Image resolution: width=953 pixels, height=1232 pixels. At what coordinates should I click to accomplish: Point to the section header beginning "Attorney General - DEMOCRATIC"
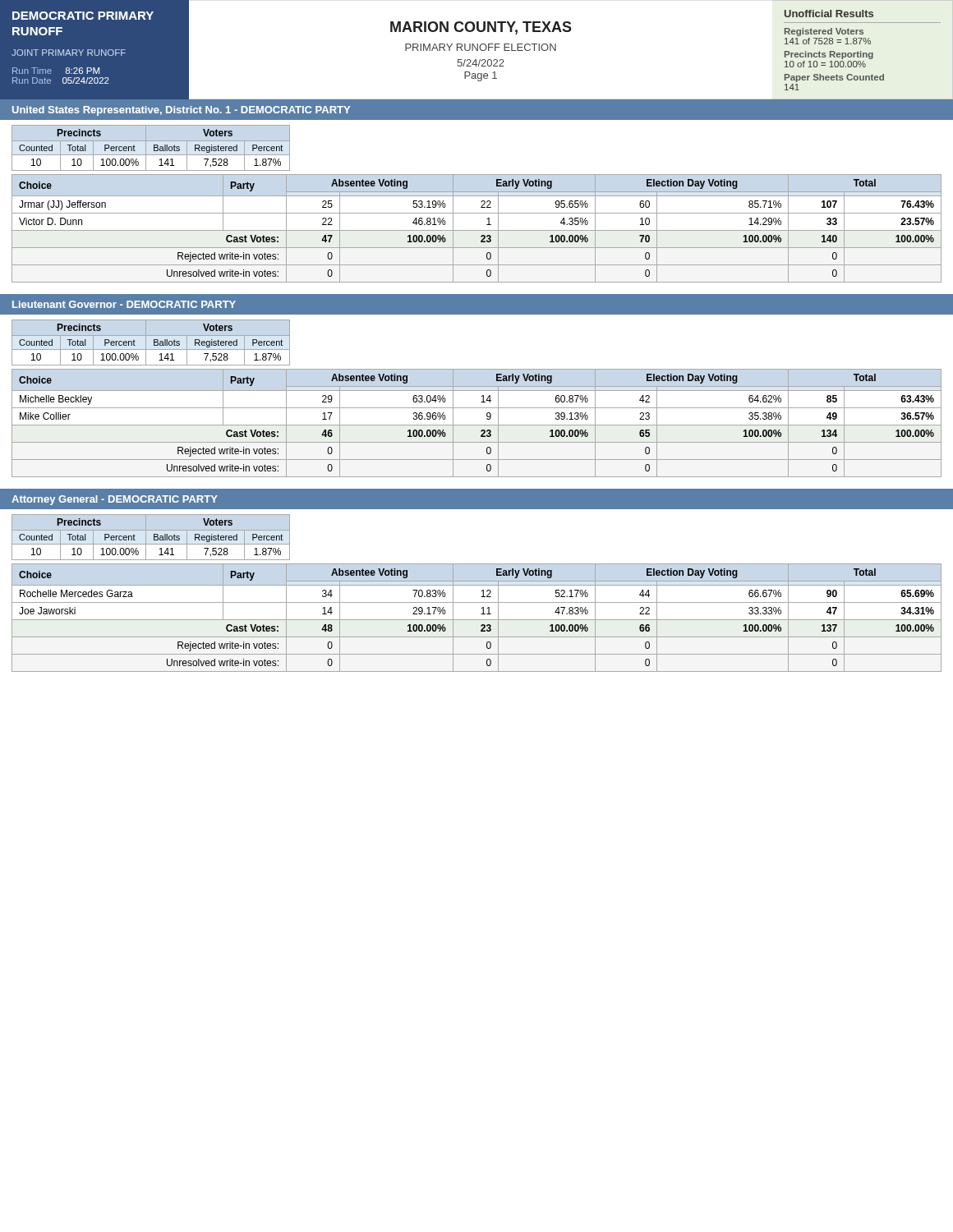(x=115, y=499)
